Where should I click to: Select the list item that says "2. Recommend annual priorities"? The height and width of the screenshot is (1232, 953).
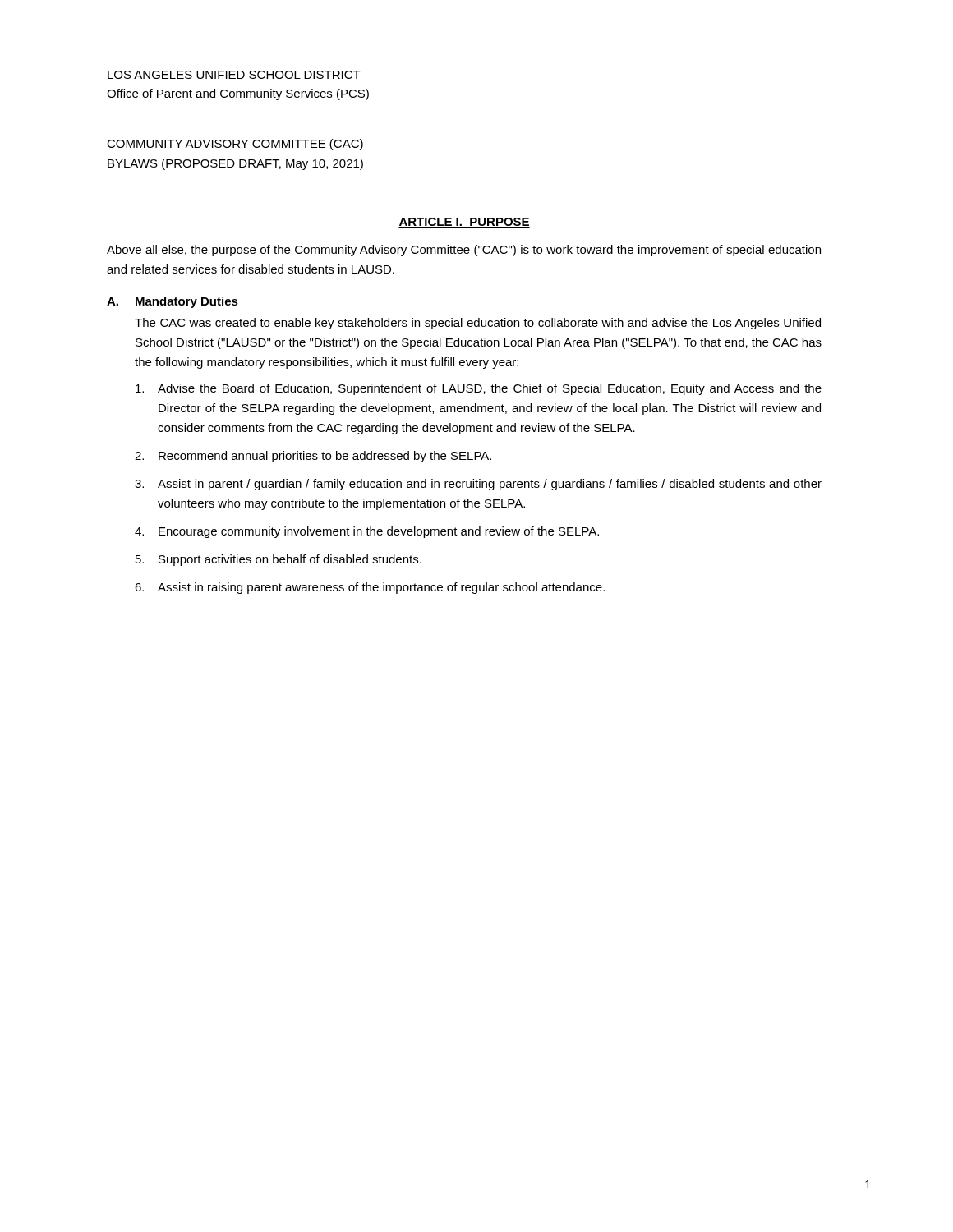tap(478, 456)
